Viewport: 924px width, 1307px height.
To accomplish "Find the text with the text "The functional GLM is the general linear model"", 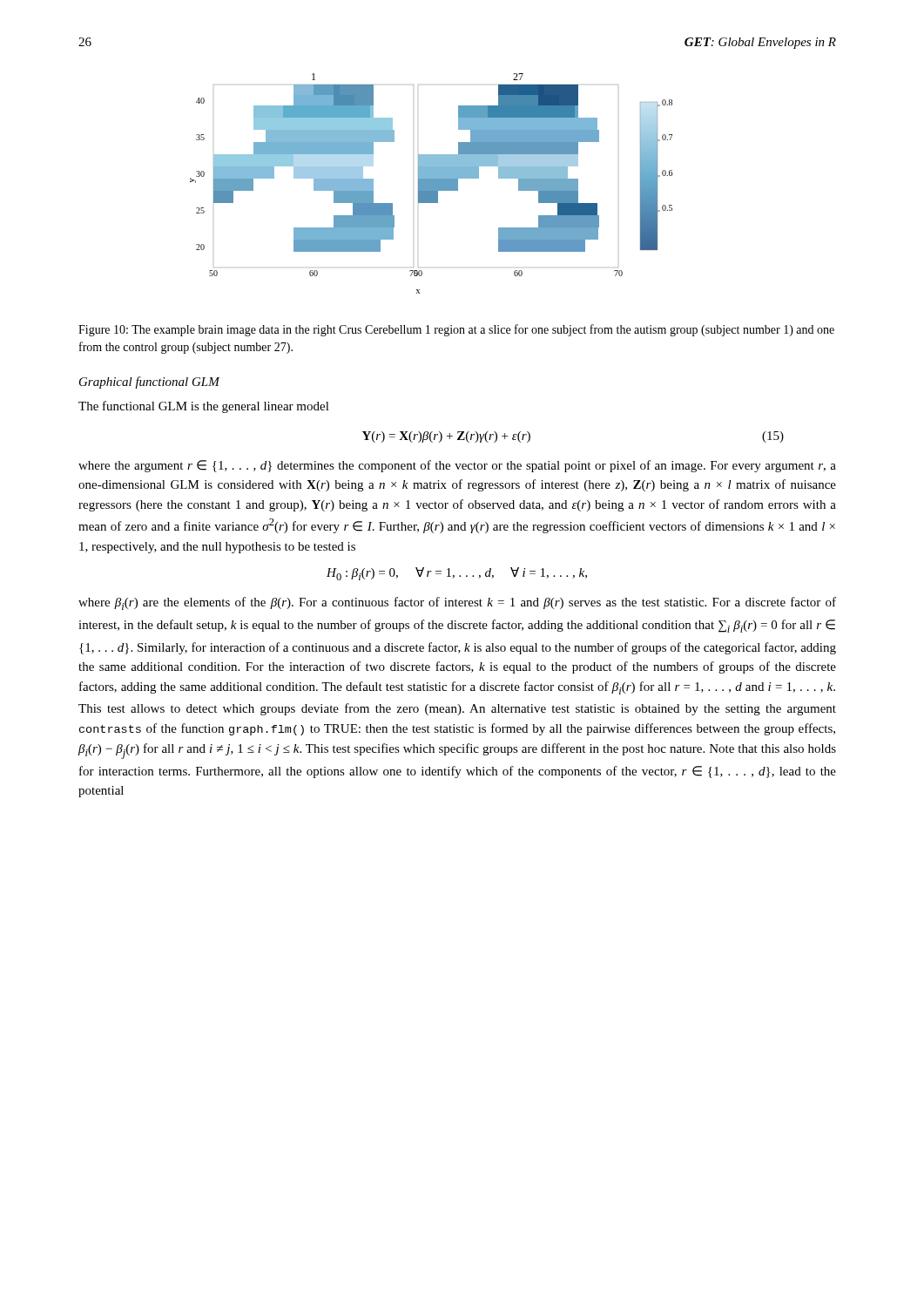I will point(204,406).
